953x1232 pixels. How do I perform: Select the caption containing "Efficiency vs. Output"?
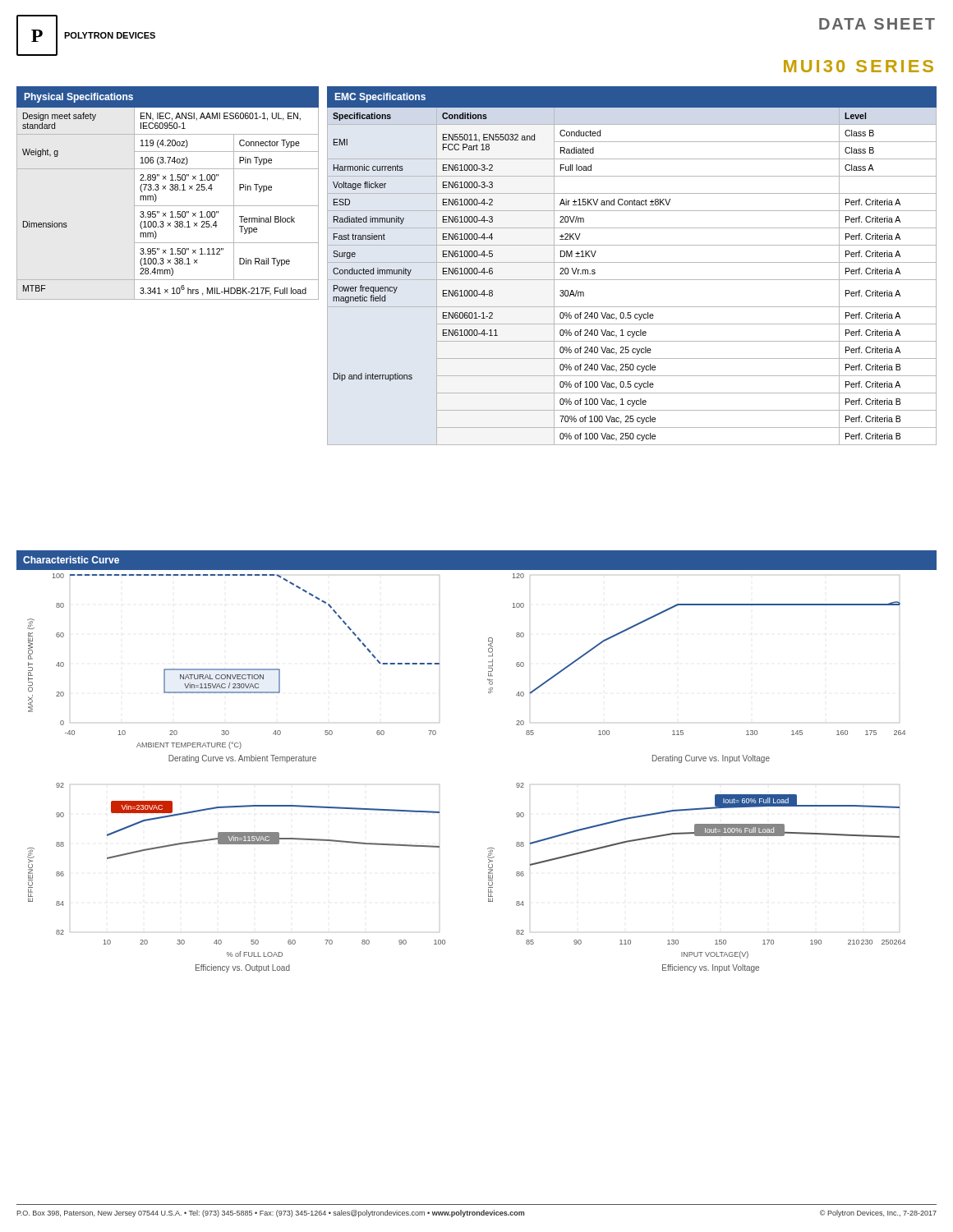click(x=242, y=968)
